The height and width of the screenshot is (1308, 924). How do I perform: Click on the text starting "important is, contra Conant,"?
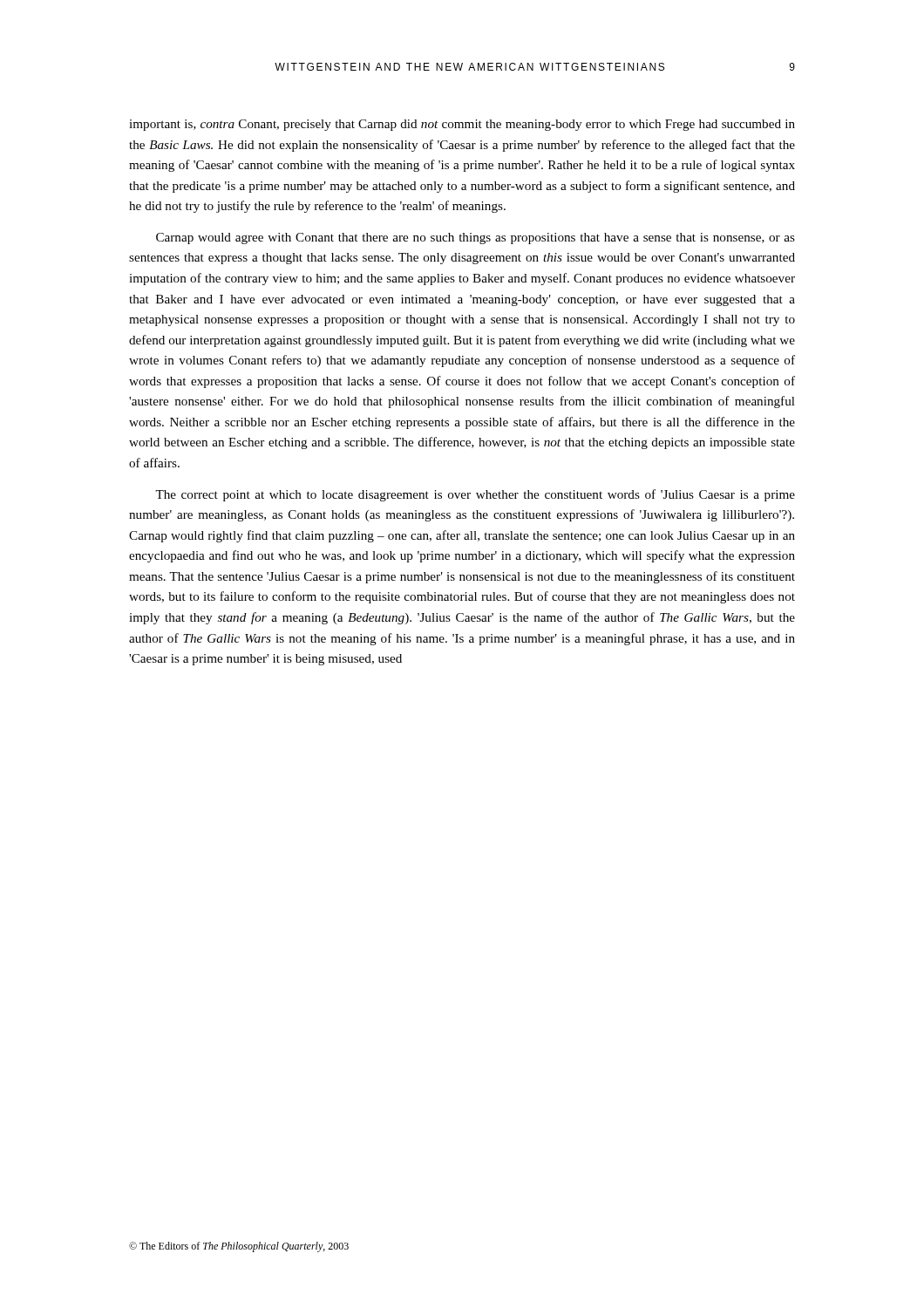click(x=462, y=164)
